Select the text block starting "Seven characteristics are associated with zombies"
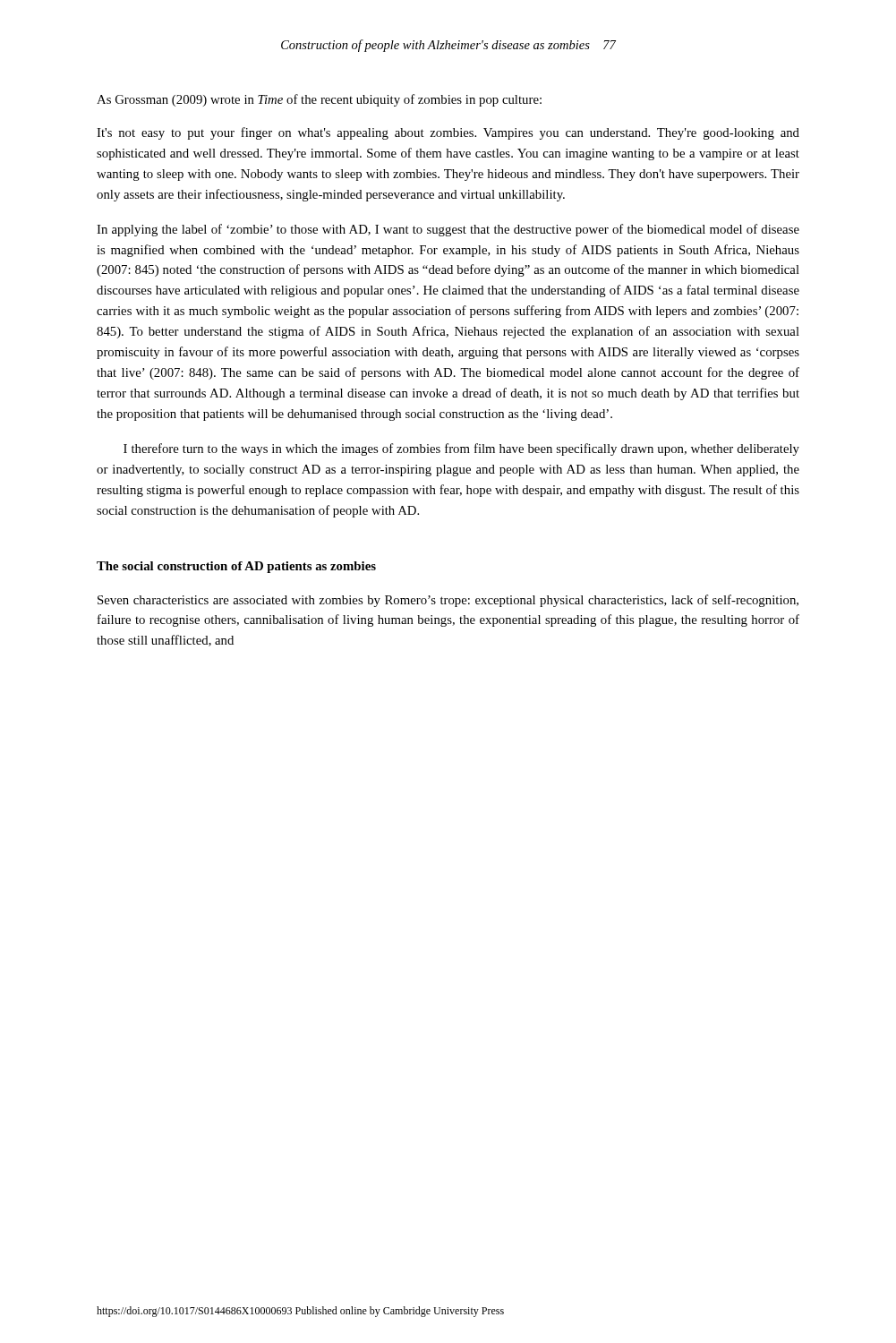Screen dimensions: 1343x896 coord(448,620)
